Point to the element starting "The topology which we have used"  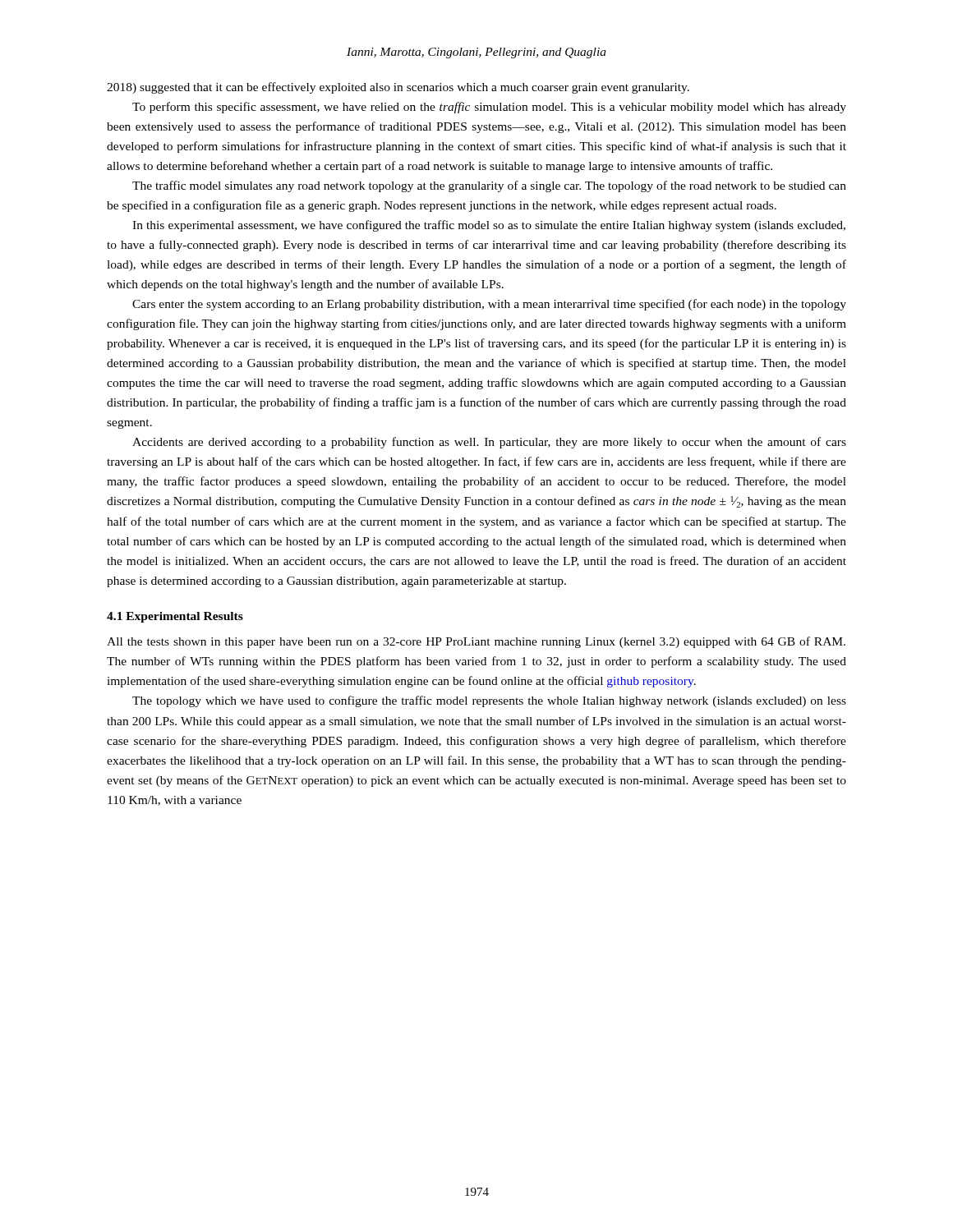click(476, 750)
